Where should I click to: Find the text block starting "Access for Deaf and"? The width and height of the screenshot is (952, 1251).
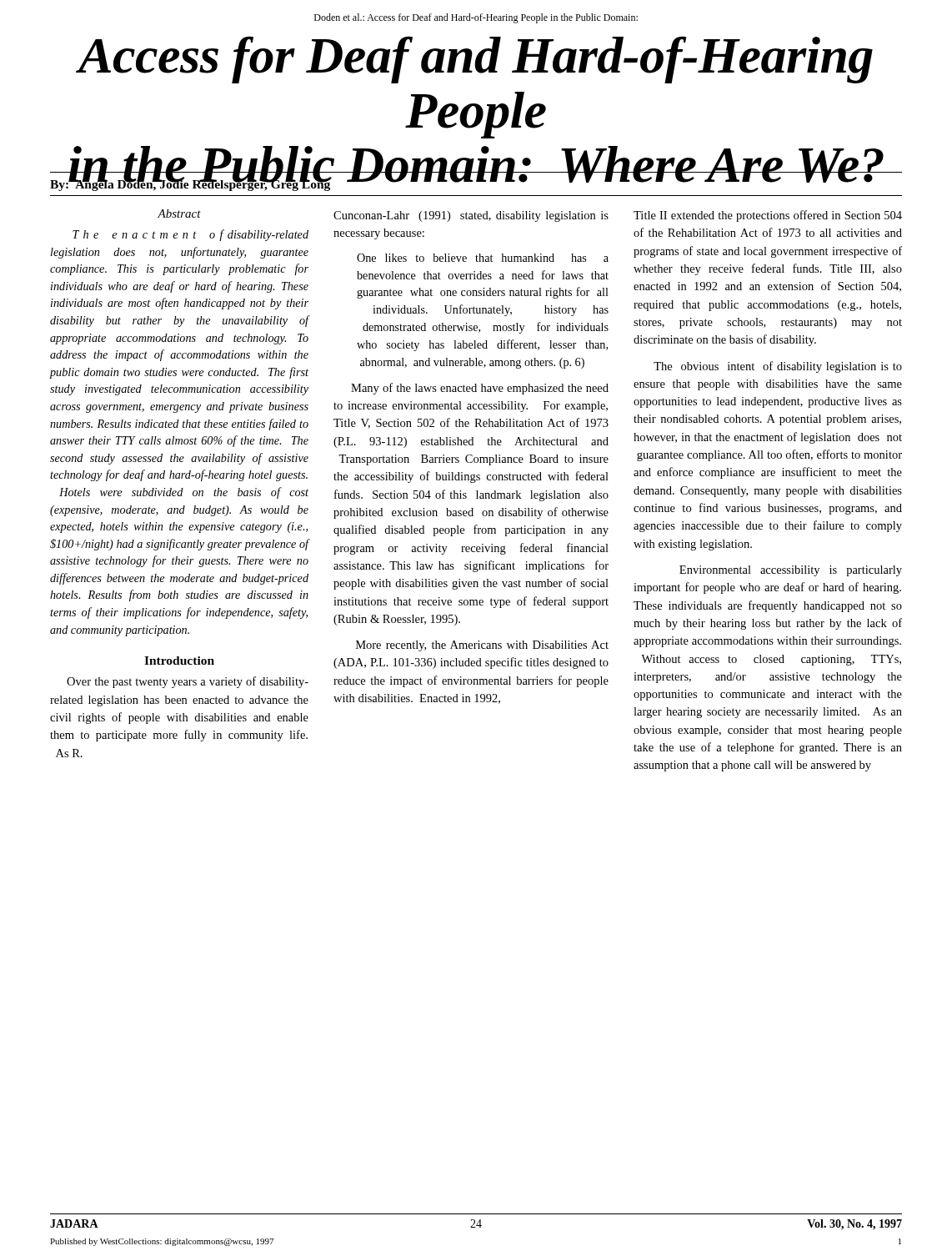[476, 111]
